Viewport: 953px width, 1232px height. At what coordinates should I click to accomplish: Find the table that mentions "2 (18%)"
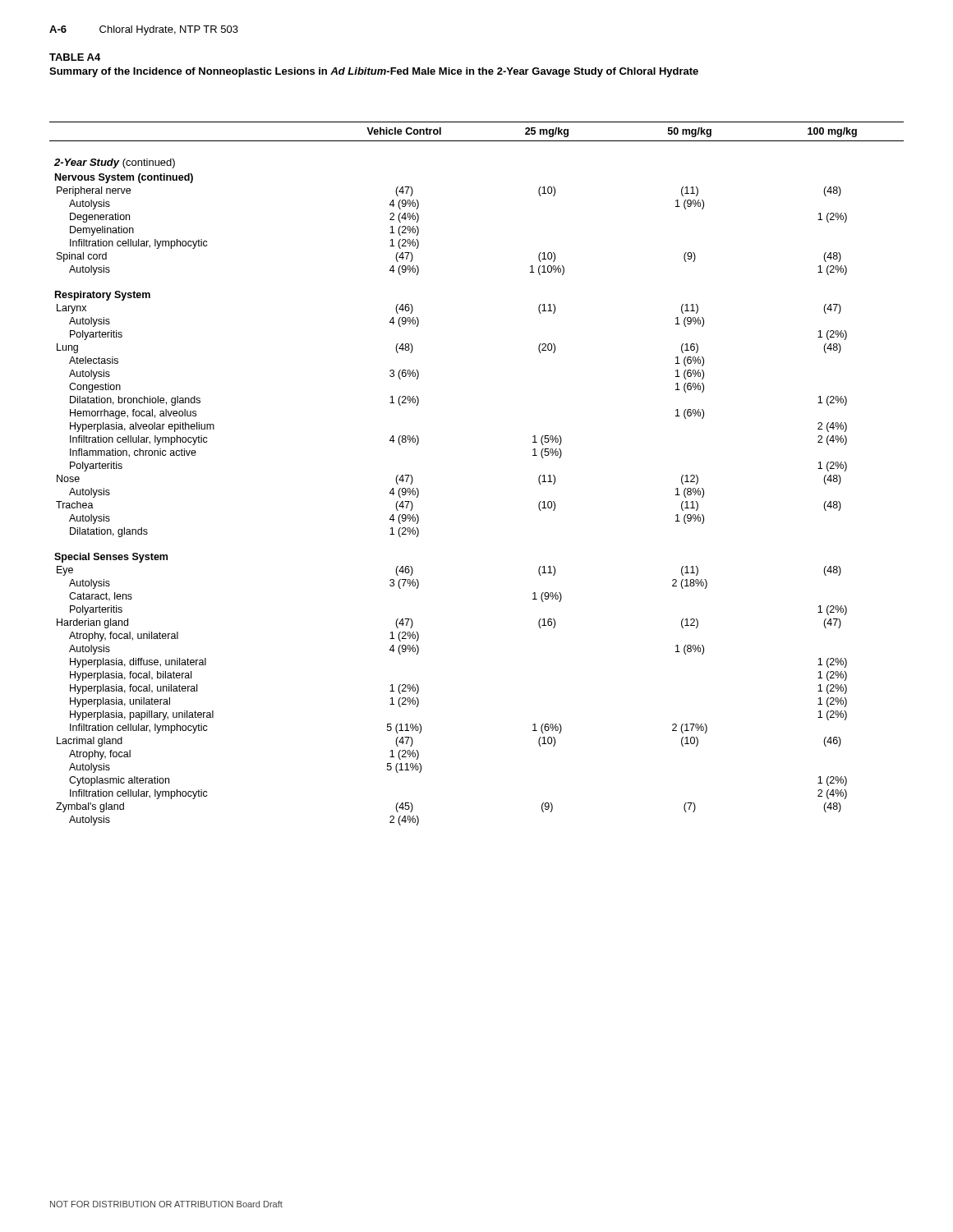(x=476, y=474)
